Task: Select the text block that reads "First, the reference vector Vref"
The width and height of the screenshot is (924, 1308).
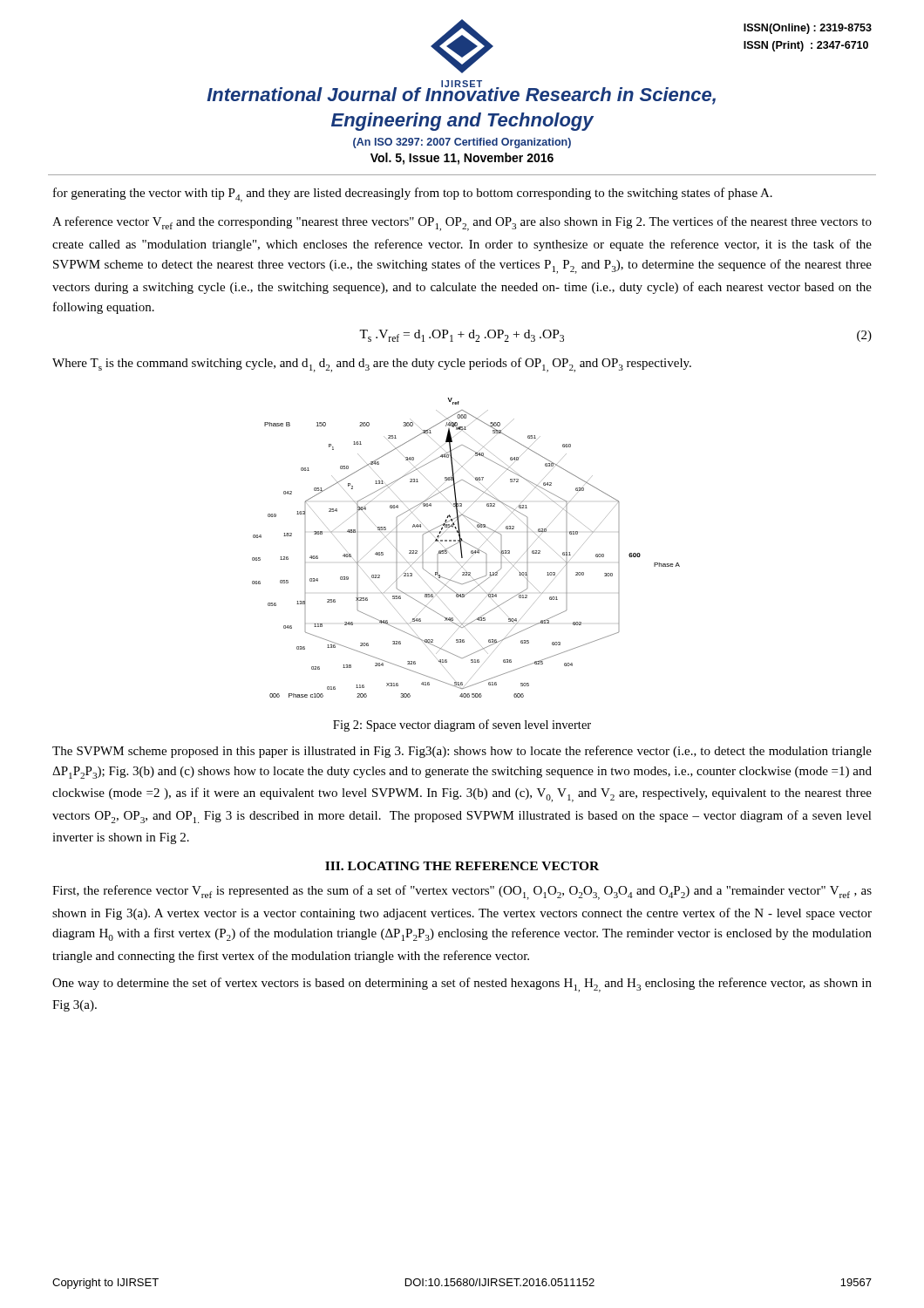Action: pyautogui.click(x=462, y=924)
